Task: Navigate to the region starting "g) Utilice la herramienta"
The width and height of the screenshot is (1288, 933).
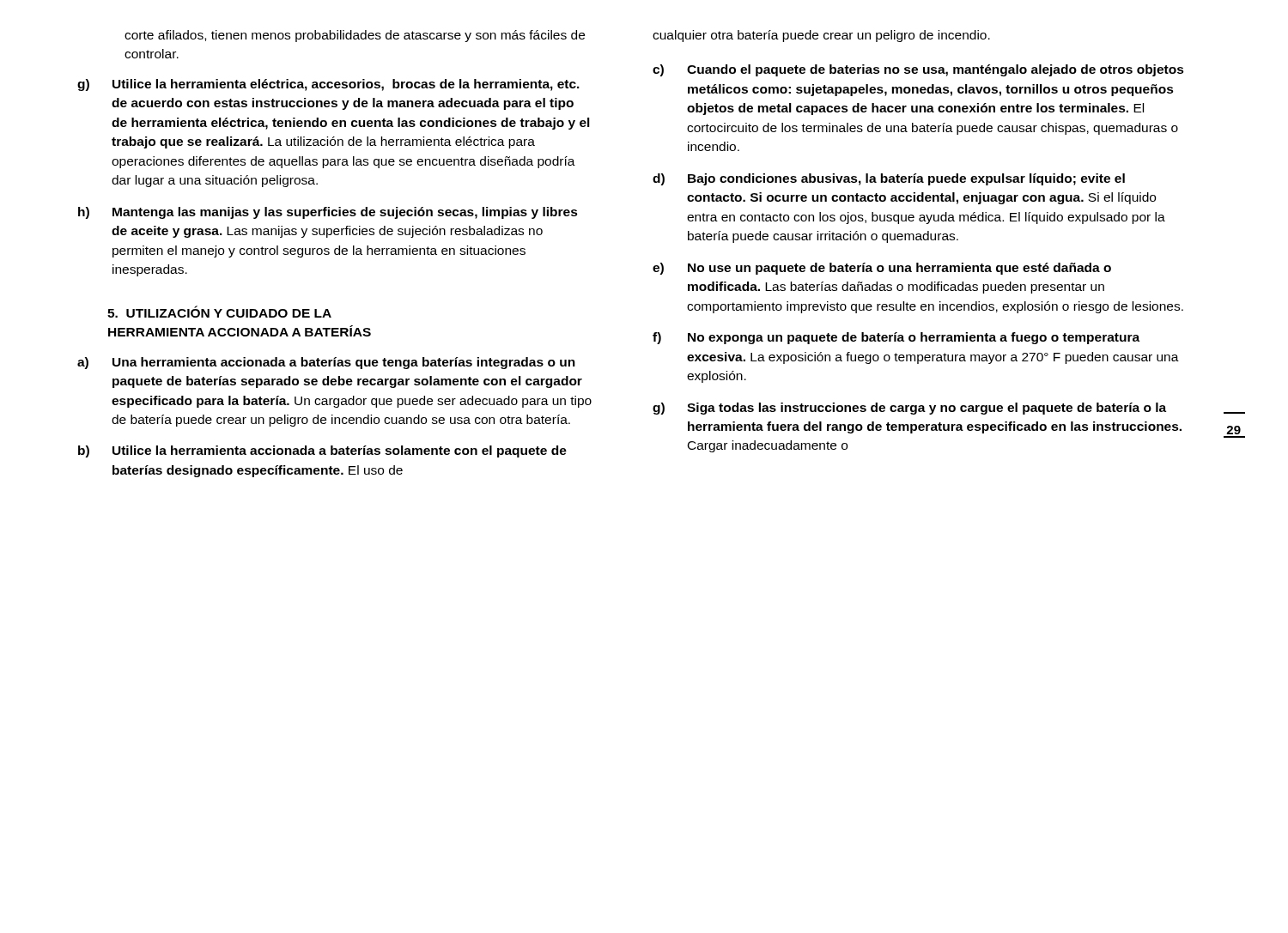Action: click(x=335, y=132)
